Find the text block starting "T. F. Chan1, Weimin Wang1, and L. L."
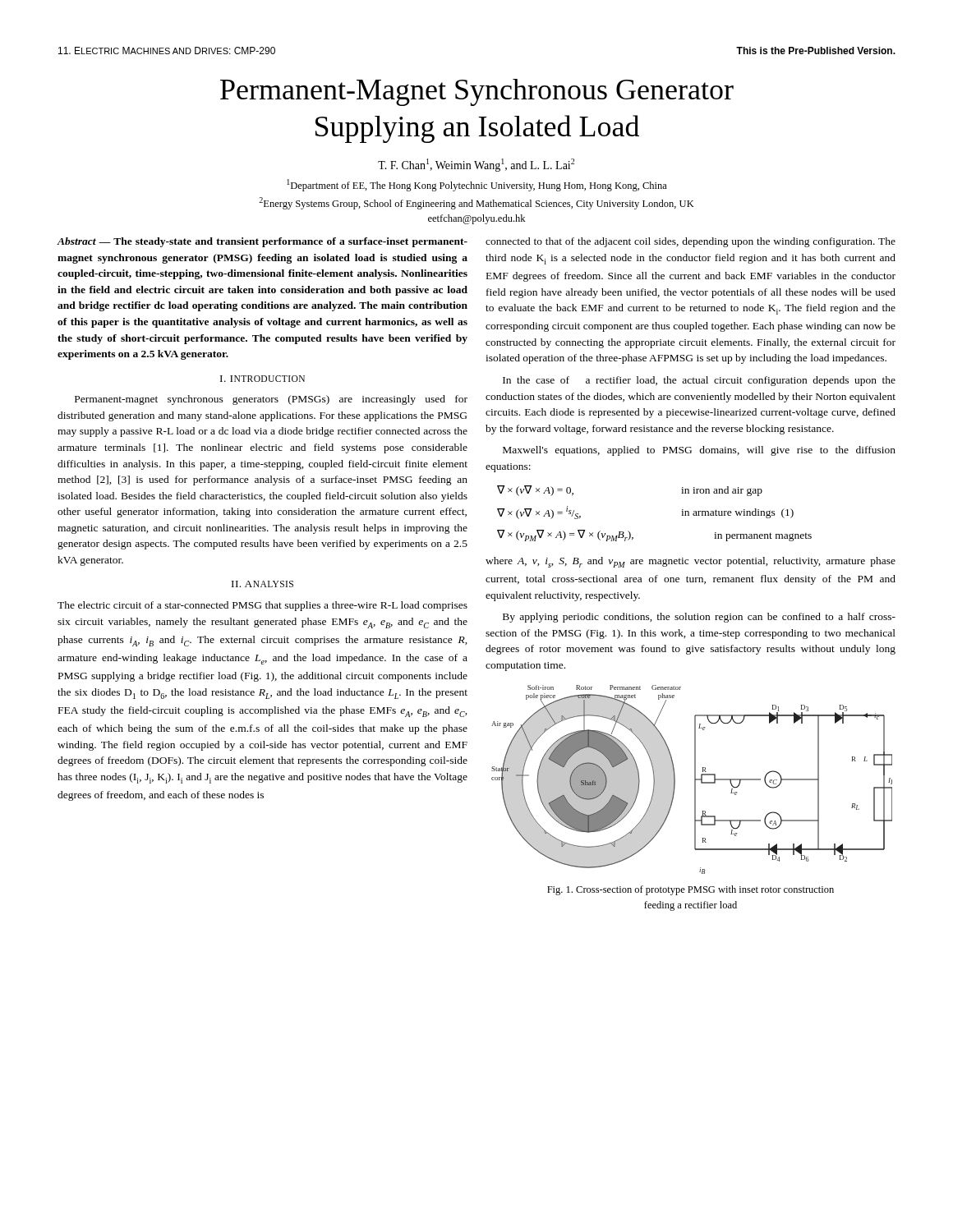This screenshot has width=953, height=1232. 476,164
